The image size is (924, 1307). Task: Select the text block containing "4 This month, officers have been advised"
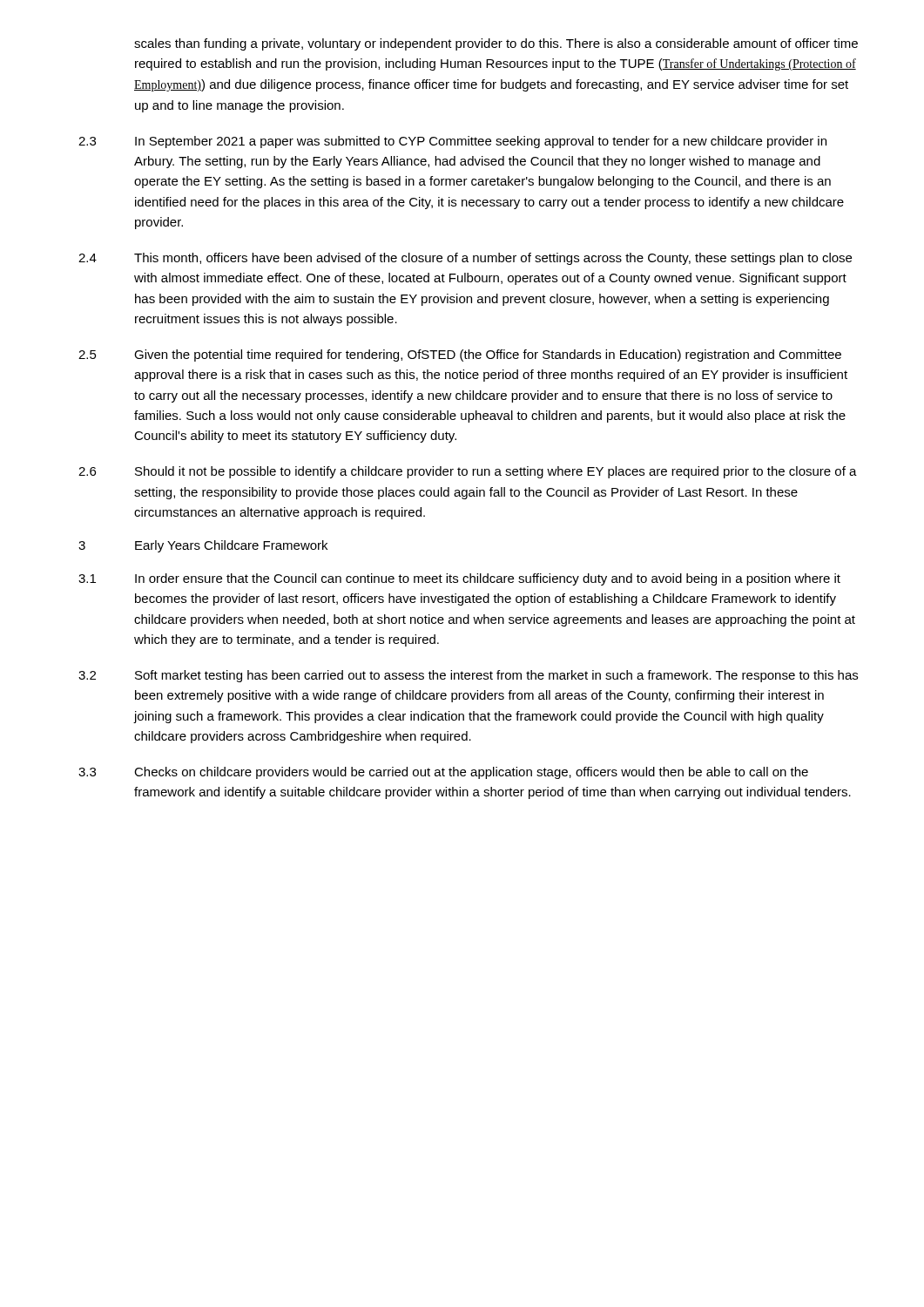[x=470, y=288]
